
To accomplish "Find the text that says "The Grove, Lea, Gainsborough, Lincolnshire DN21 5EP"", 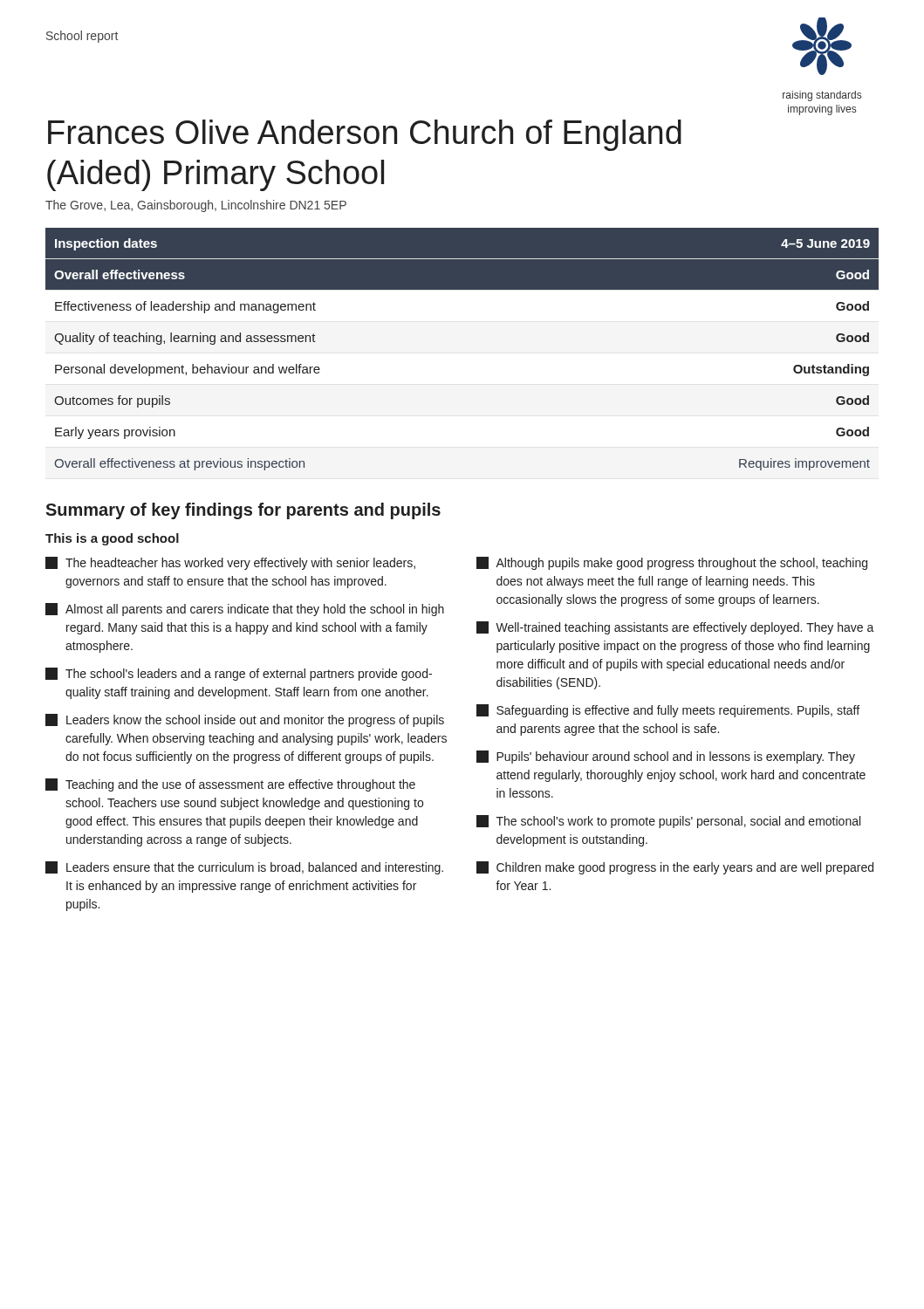I will (196, 206).
